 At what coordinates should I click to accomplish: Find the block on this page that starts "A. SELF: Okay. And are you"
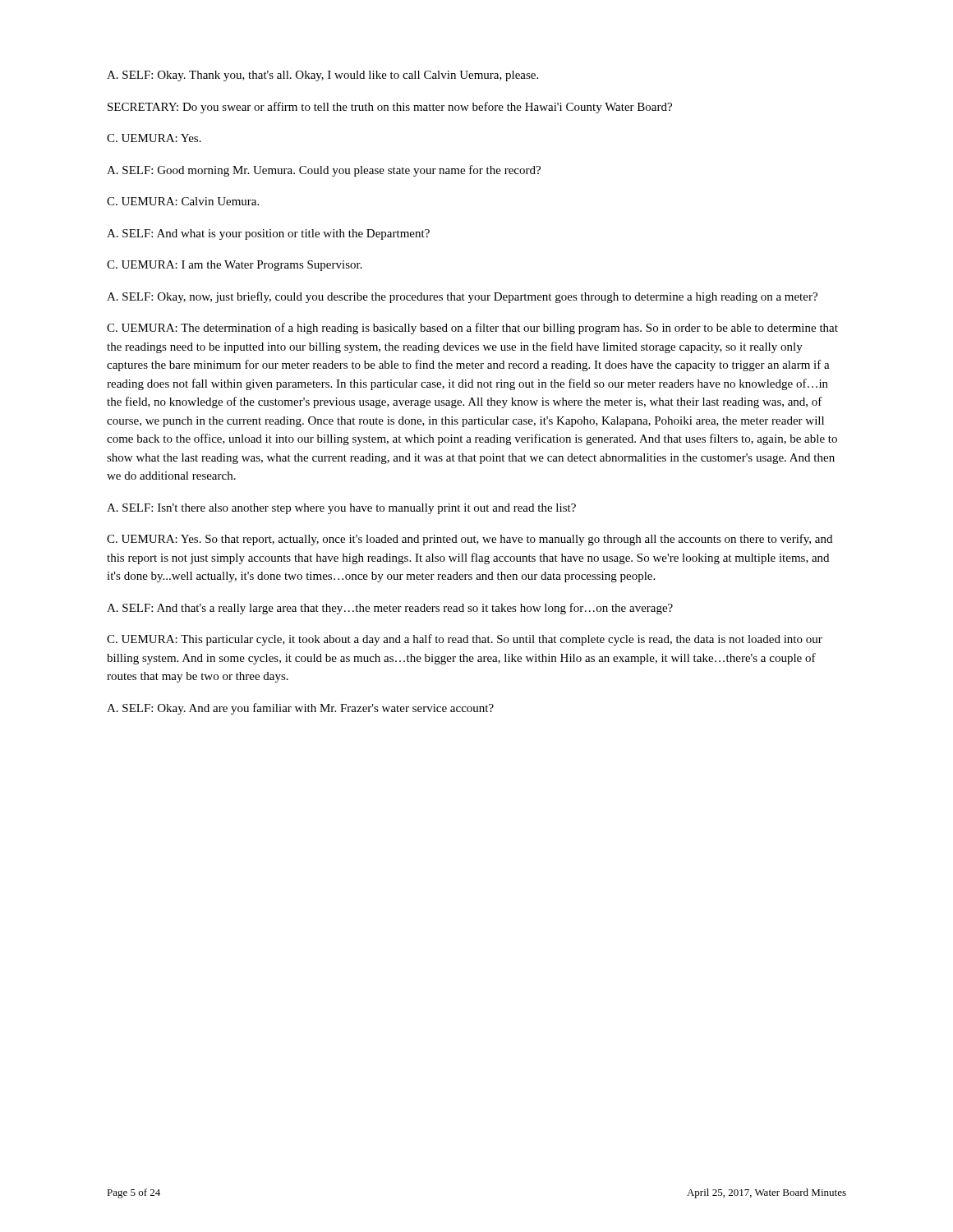click(300, 708)
